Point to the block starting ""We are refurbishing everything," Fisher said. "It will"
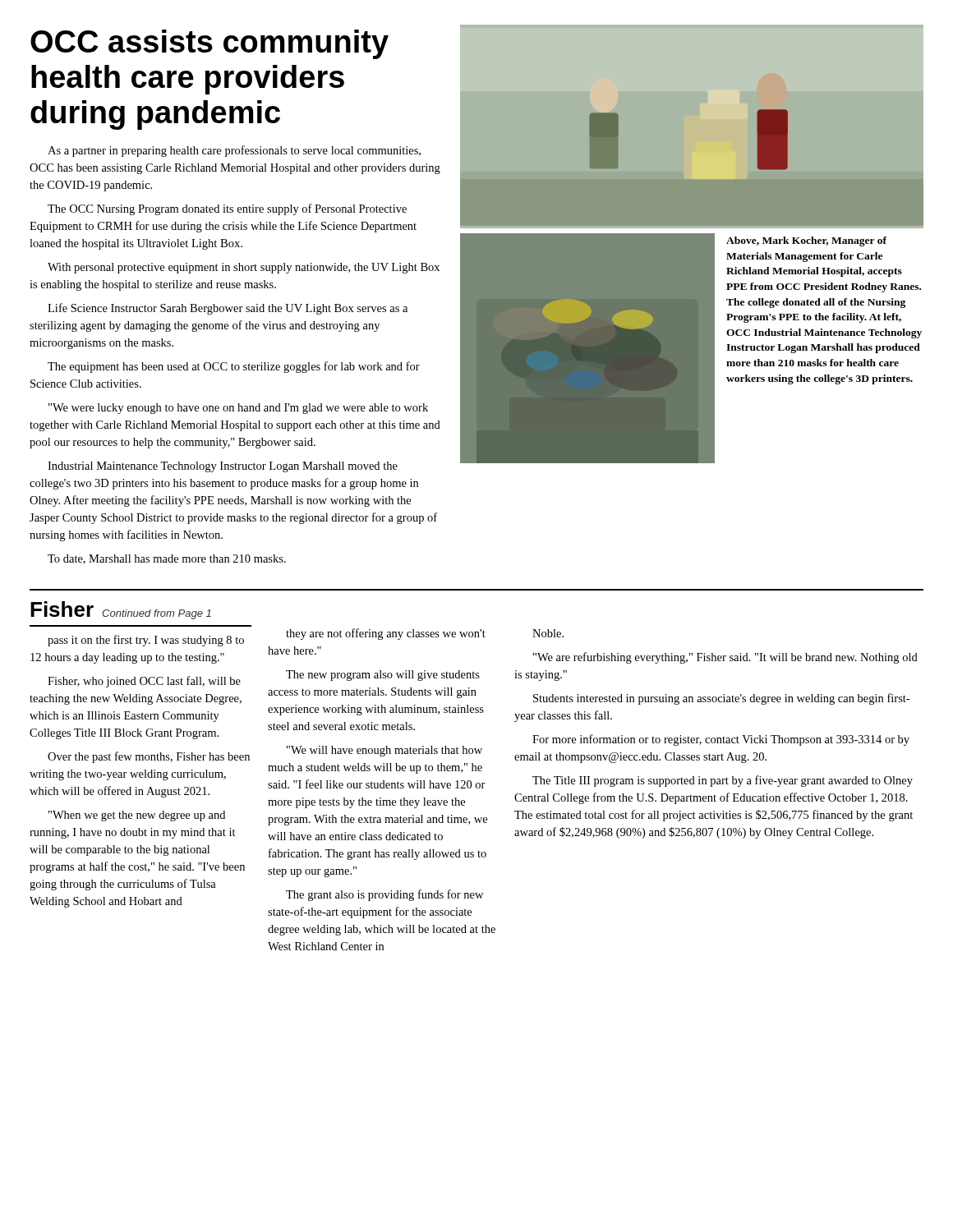The height and width of the screenshot is (1232, 953). pos(719,666)
